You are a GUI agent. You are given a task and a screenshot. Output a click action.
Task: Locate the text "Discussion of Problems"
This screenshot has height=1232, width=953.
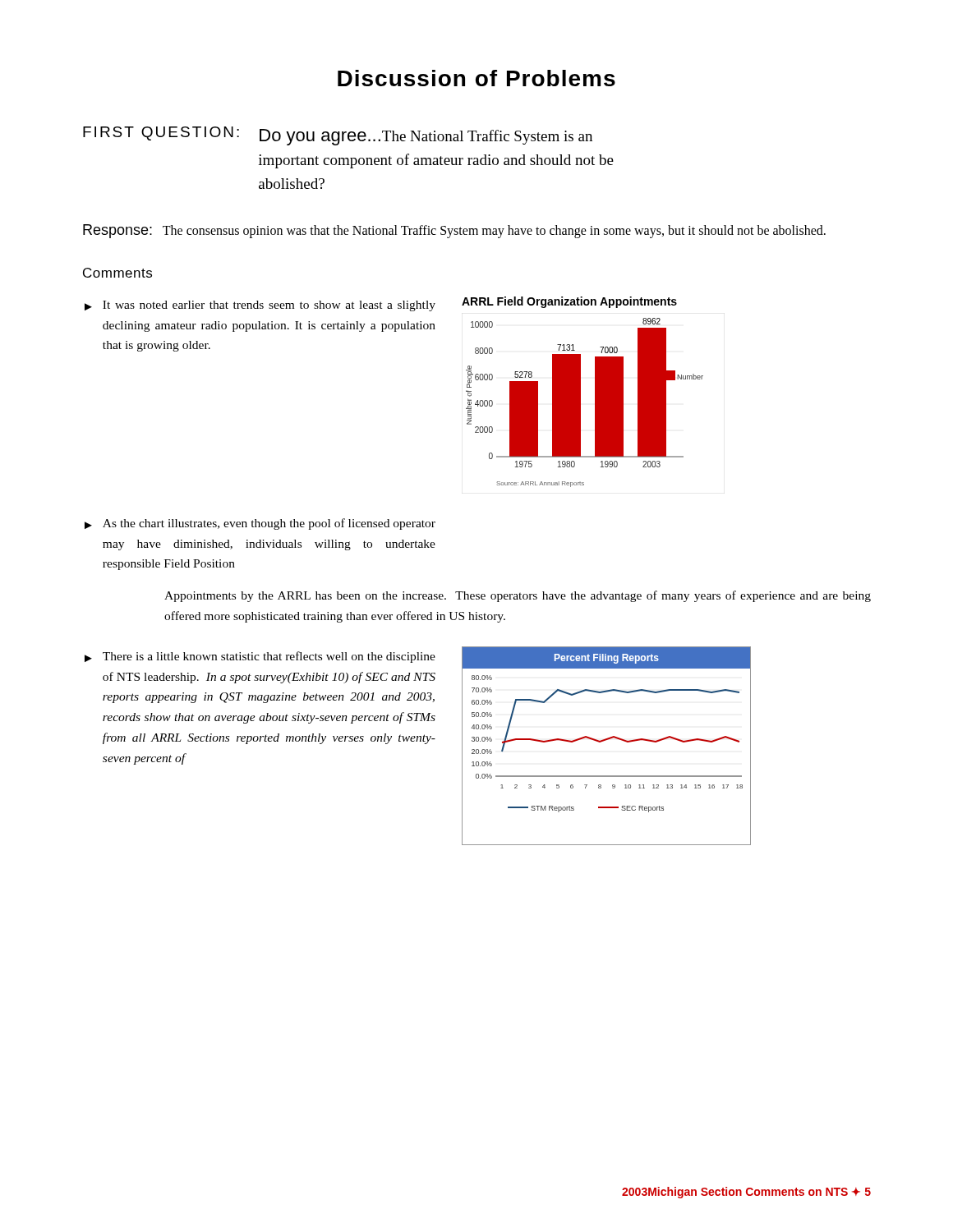[x=476, y=78]
